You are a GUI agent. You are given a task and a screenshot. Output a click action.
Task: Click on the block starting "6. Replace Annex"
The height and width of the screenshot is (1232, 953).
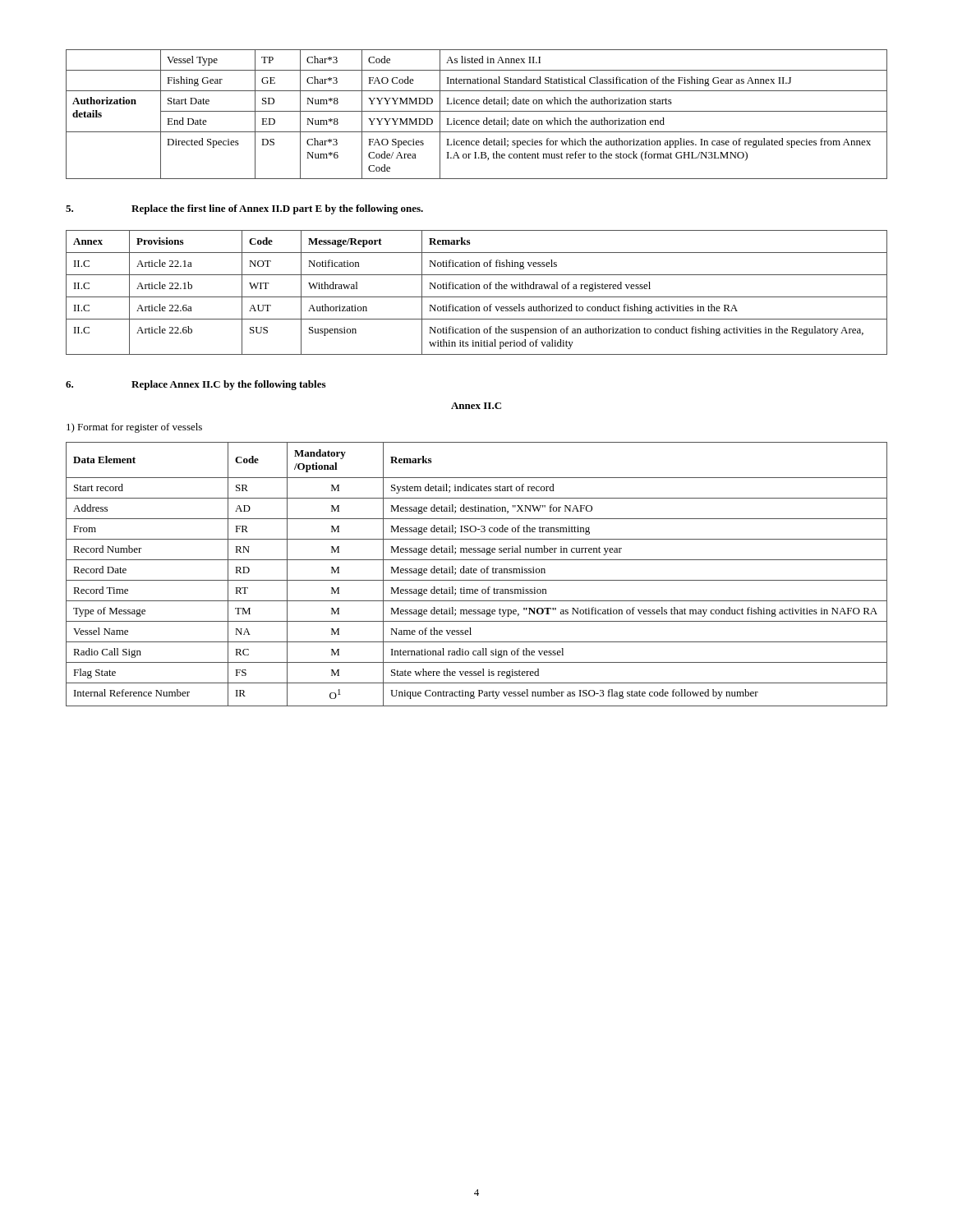coord(196,384)
